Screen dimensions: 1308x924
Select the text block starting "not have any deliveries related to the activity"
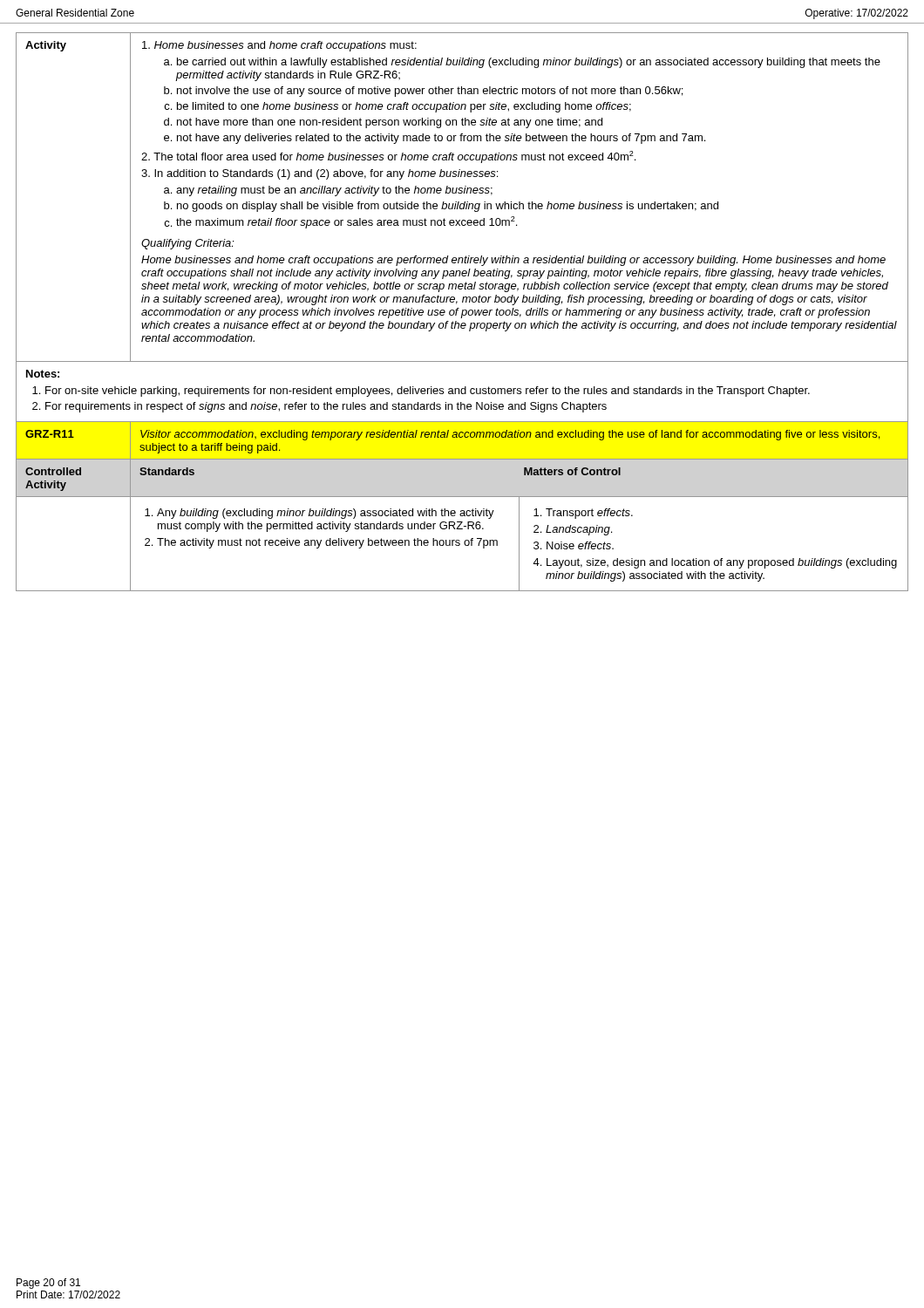pos(441,137)
